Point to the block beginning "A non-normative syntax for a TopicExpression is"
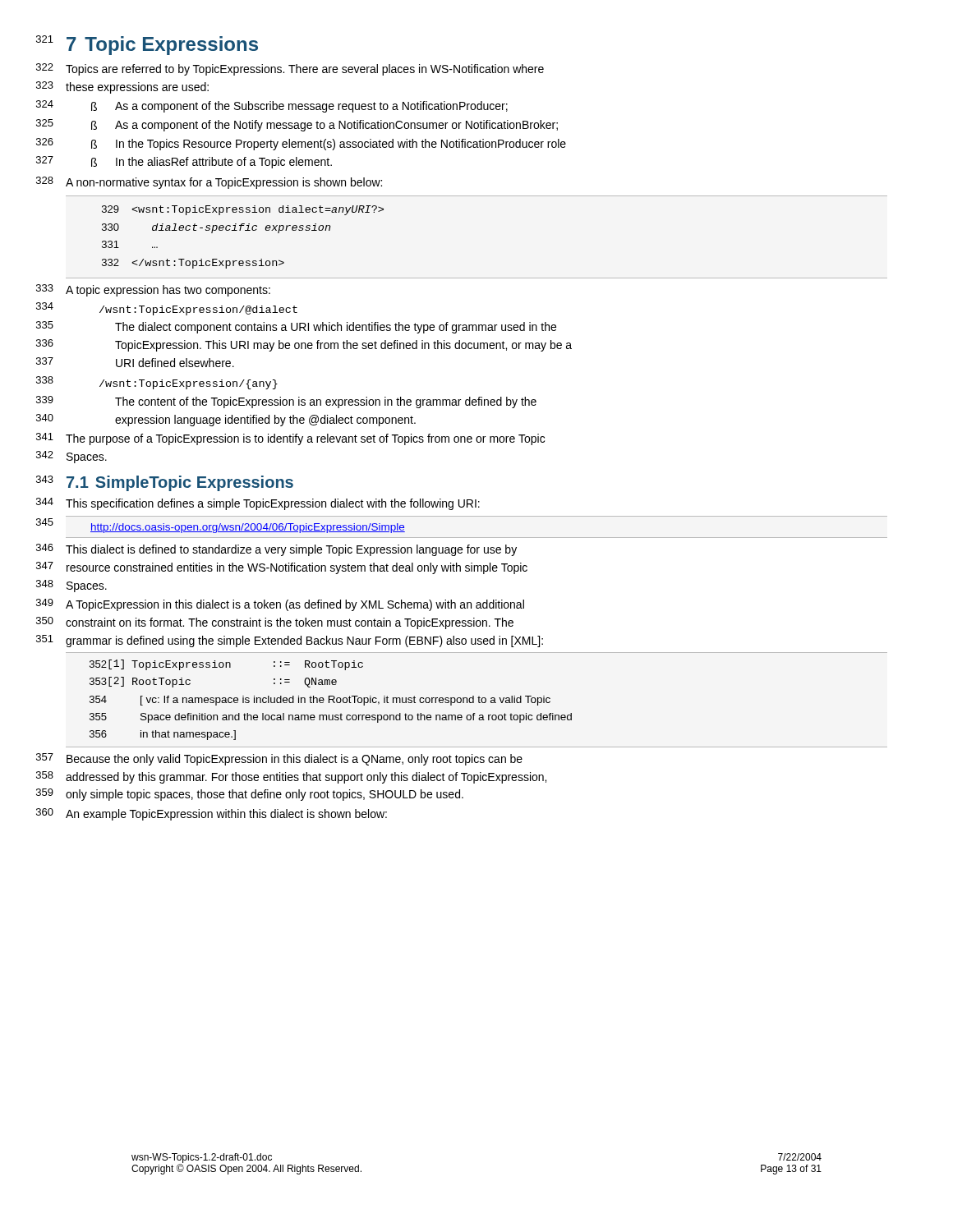This screenshot has height=1232, width=953. click(x=225, y=182)
